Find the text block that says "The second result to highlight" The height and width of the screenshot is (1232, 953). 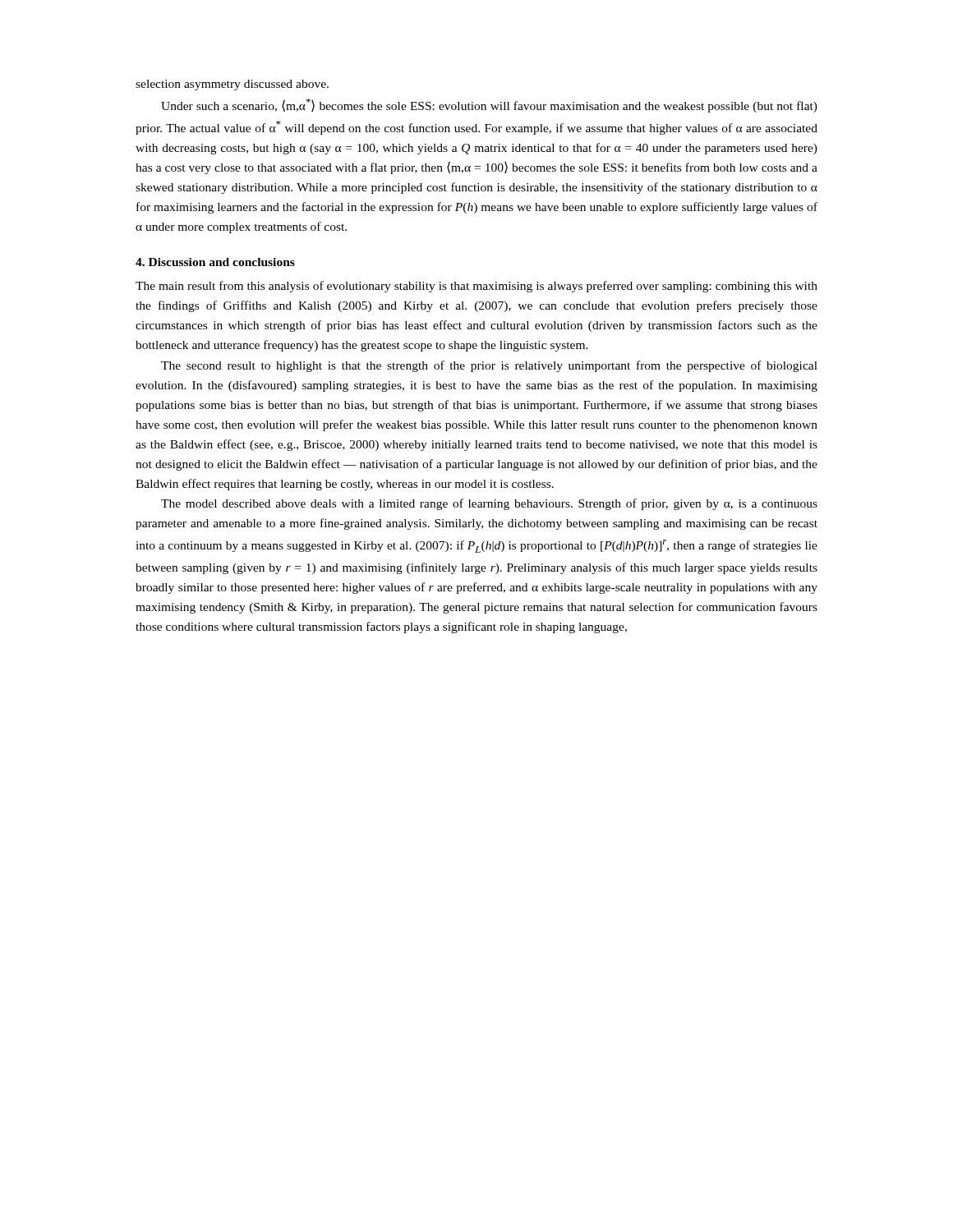tap(476, 424)
